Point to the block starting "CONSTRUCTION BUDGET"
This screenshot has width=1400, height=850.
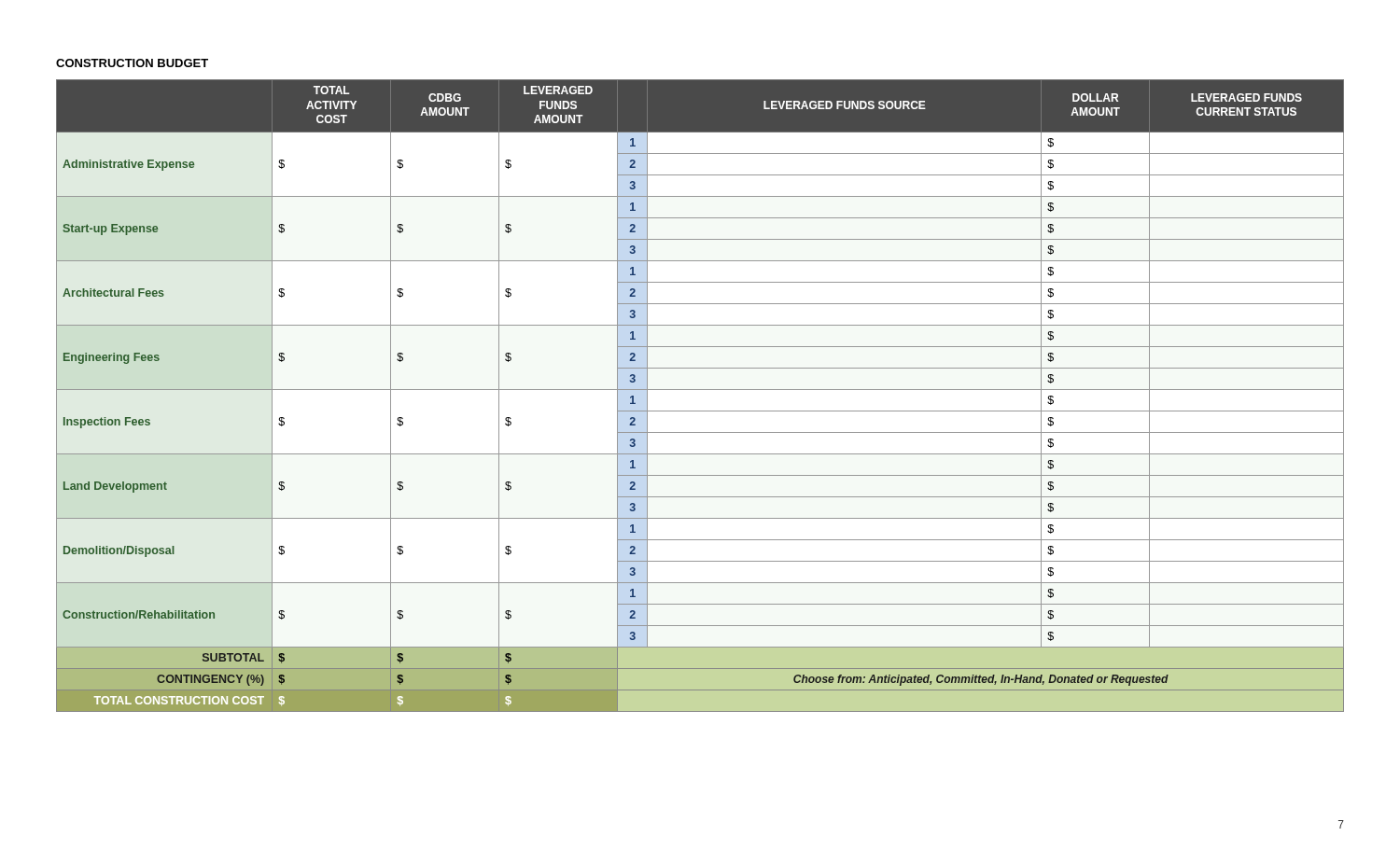coord(132,63)
